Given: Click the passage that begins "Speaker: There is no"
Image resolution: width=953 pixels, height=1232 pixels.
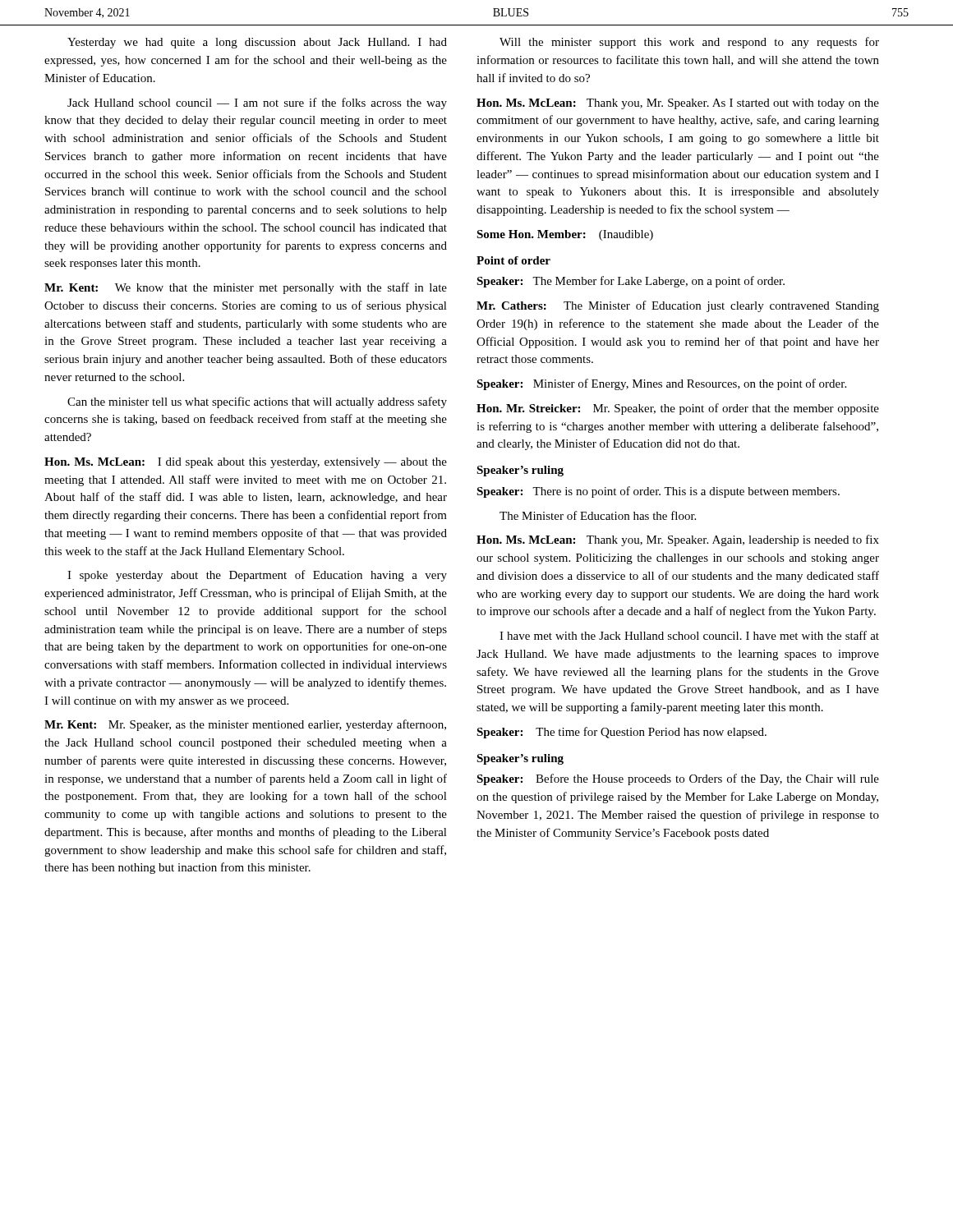Looking at the screenshot, I should point(678,492).
